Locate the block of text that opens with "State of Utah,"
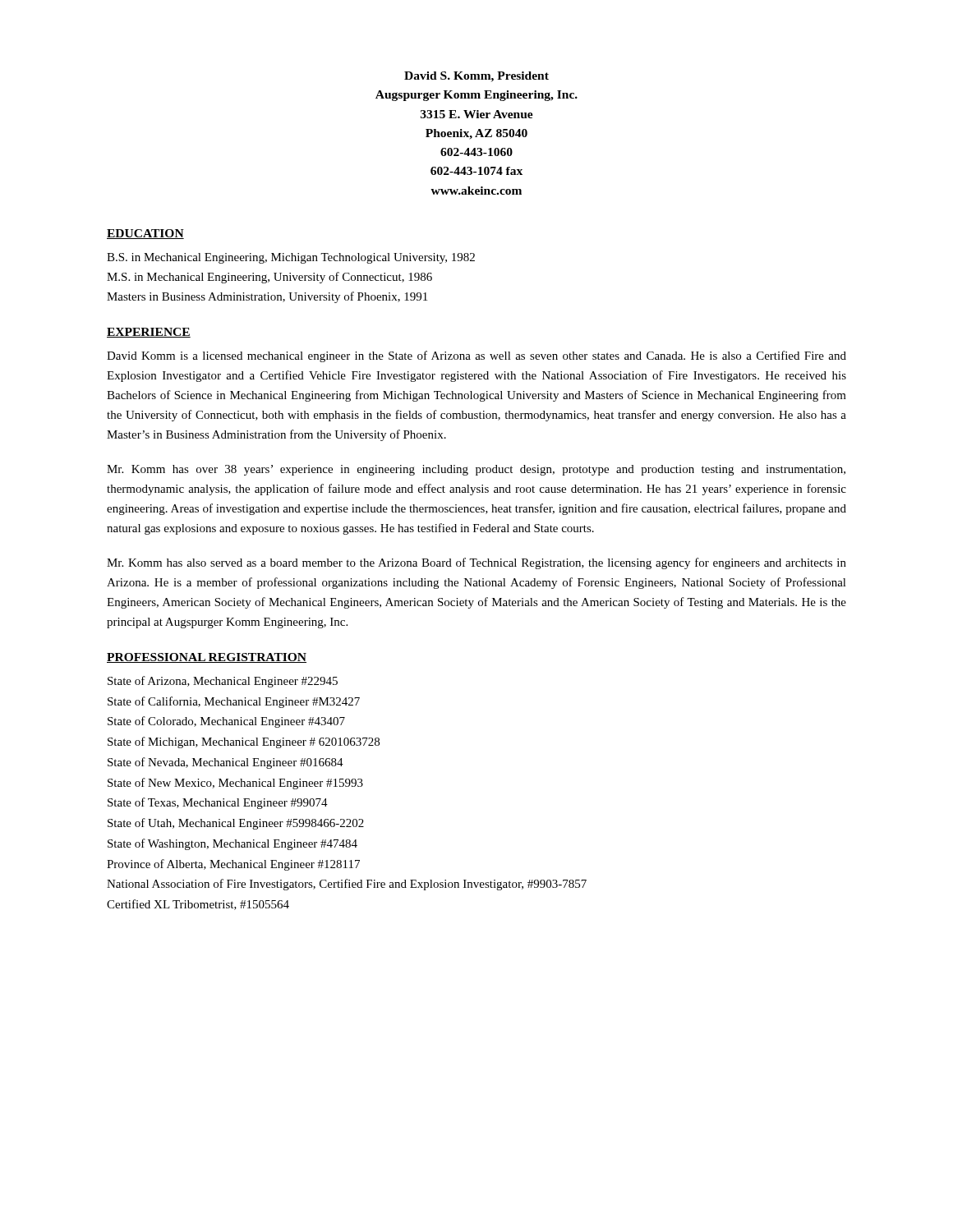 pyautogui.click(x=236, y=824)
